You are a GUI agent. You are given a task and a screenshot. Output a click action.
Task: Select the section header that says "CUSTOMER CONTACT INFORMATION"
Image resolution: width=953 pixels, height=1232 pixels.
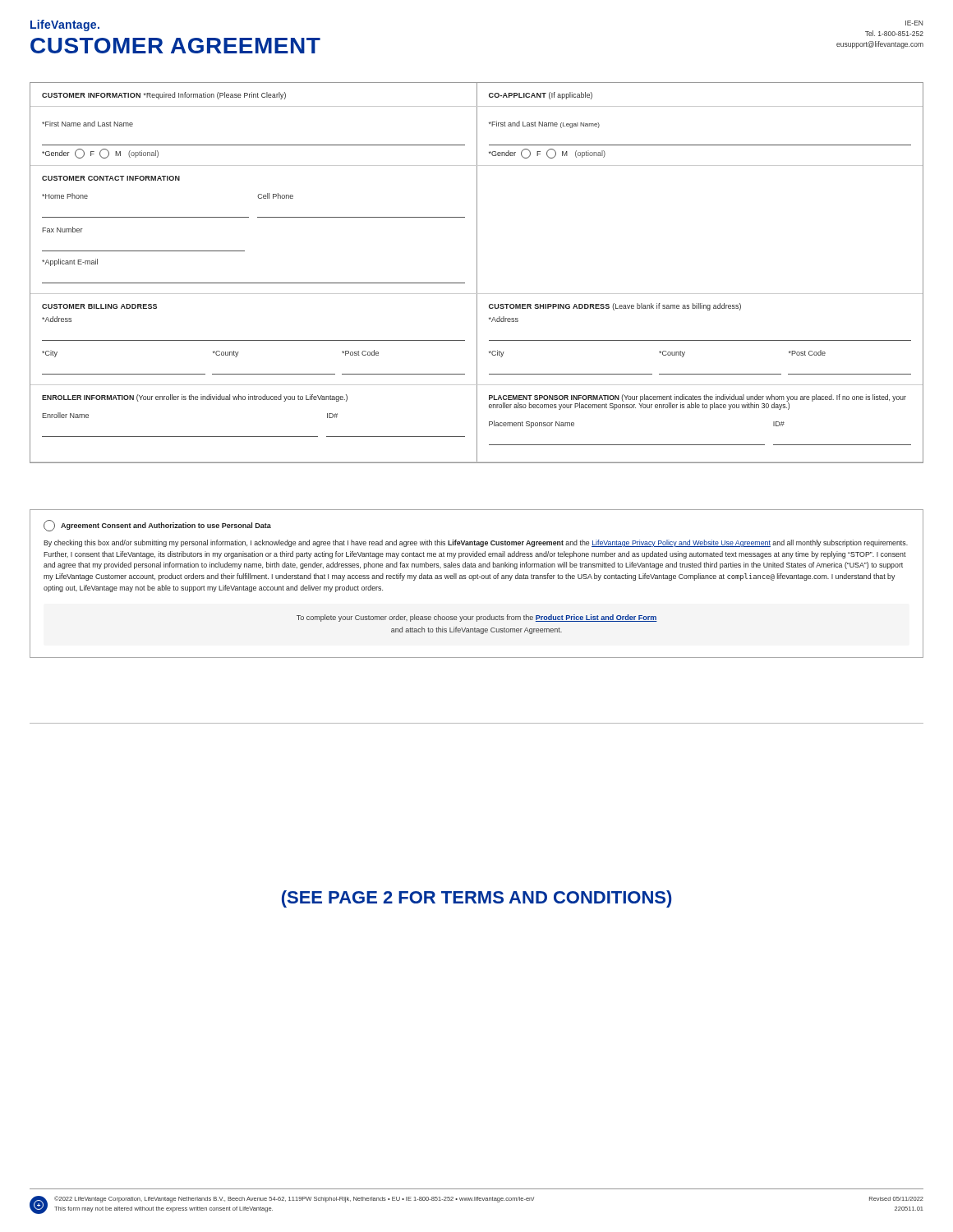tap(111, 178)
